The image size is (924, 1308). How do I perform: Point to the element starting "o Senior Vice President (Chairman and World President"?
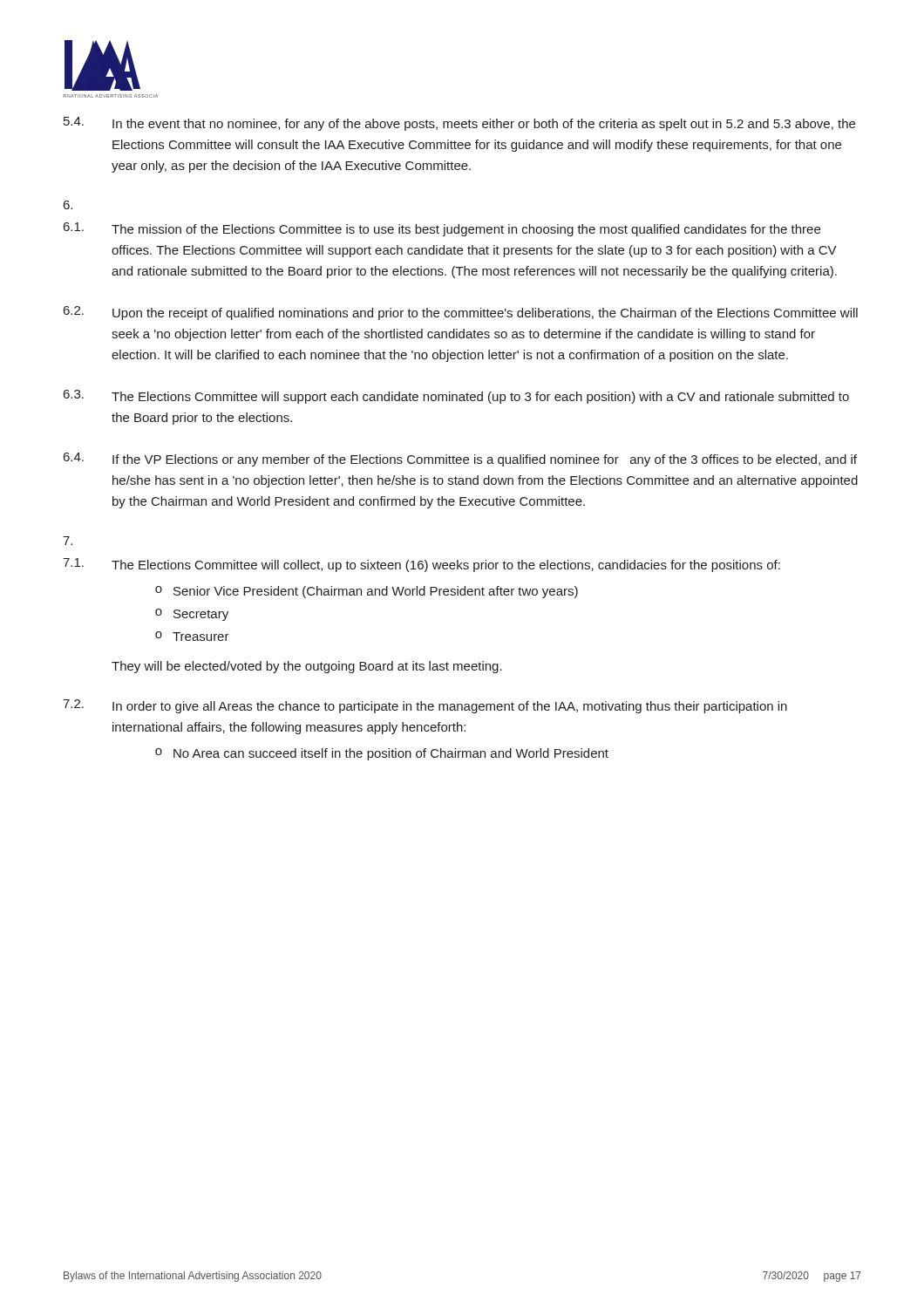coord(503,591)
